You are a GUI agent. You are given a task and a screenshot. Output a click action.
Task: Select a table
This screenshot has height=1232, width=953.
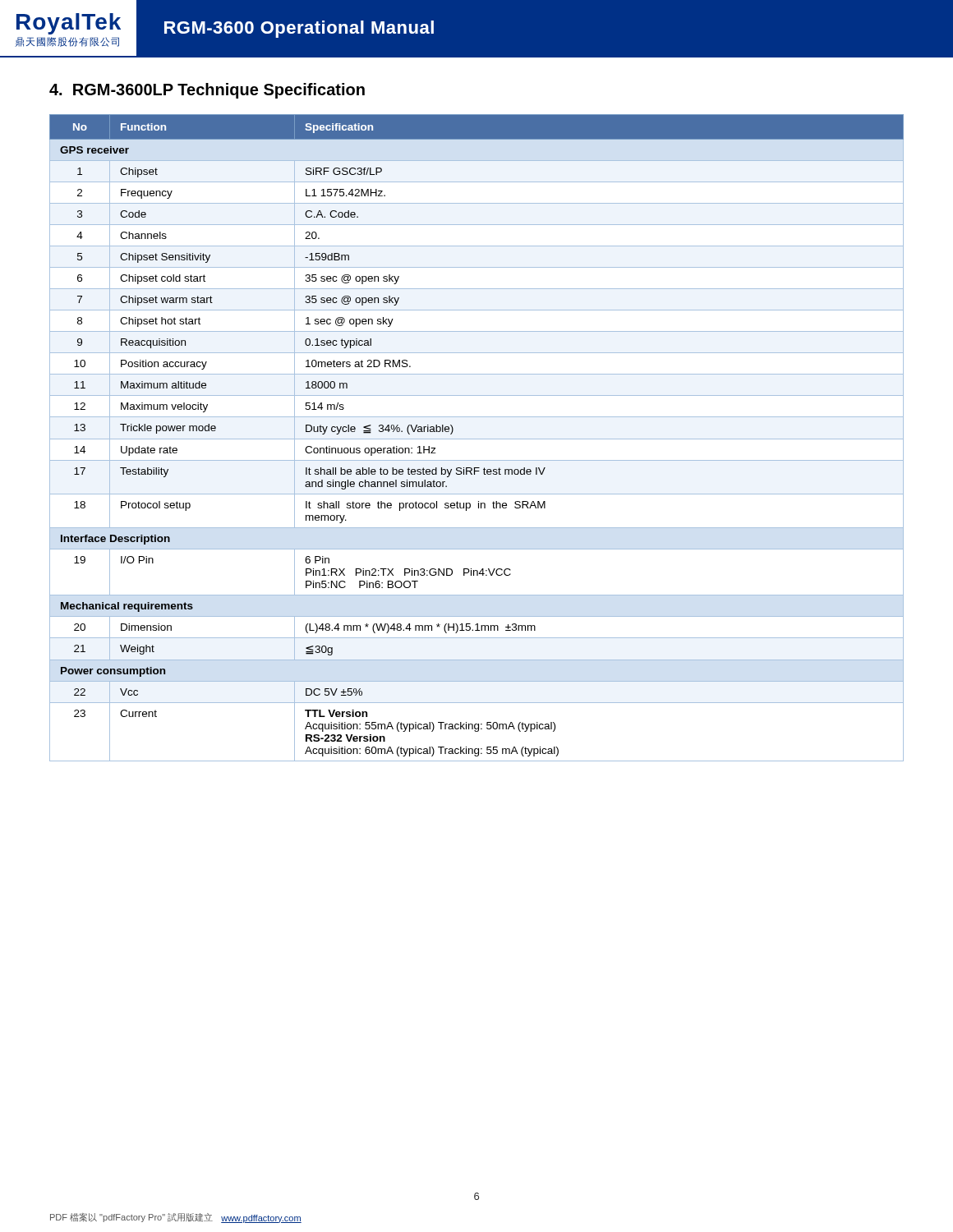[476, 438]
